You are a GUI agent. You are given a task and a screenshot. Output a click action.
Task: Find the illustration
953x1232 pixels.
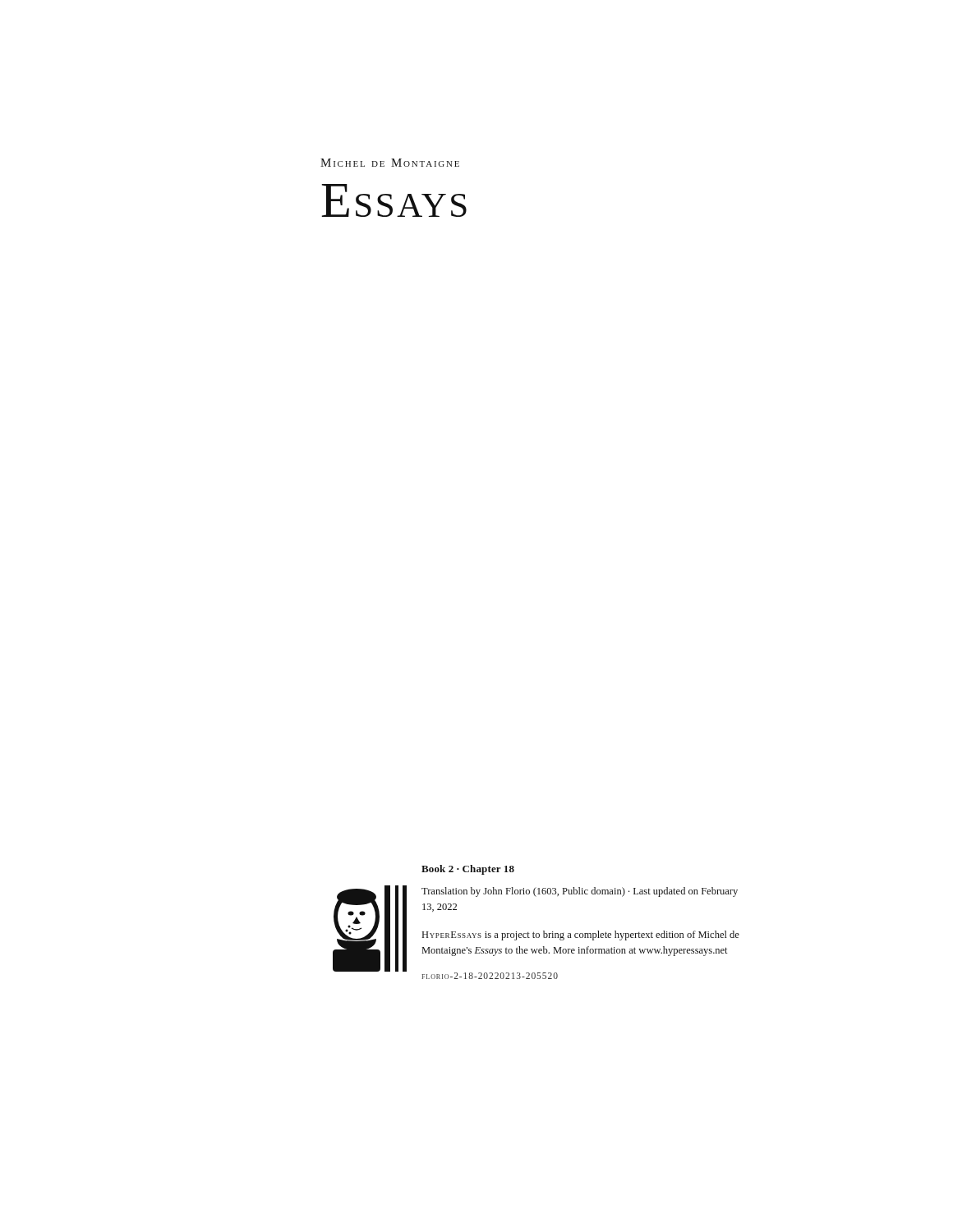click(x=364, y=930)
